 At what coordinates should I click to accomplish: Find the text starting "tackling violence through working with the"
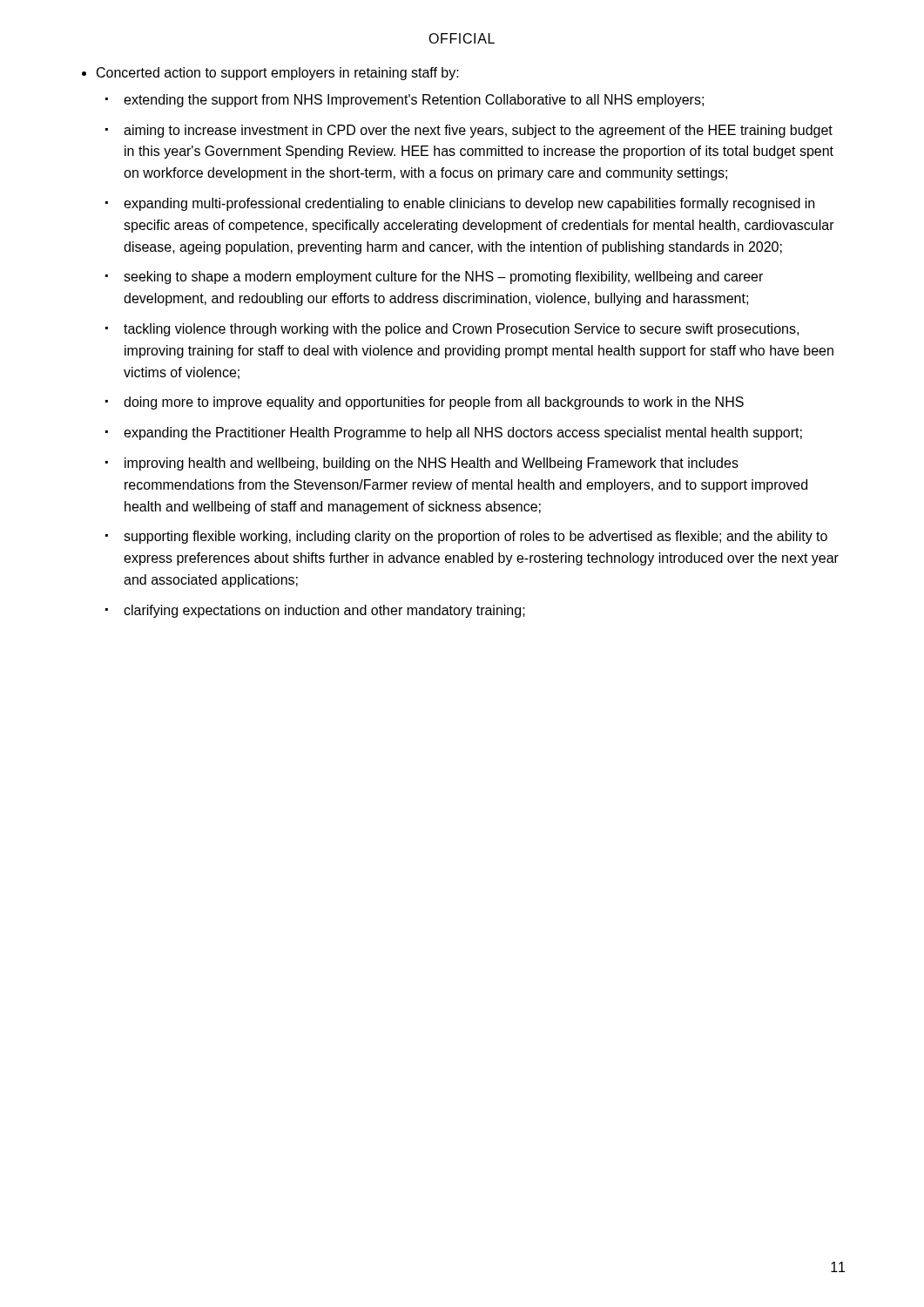[x=479, y=351]
